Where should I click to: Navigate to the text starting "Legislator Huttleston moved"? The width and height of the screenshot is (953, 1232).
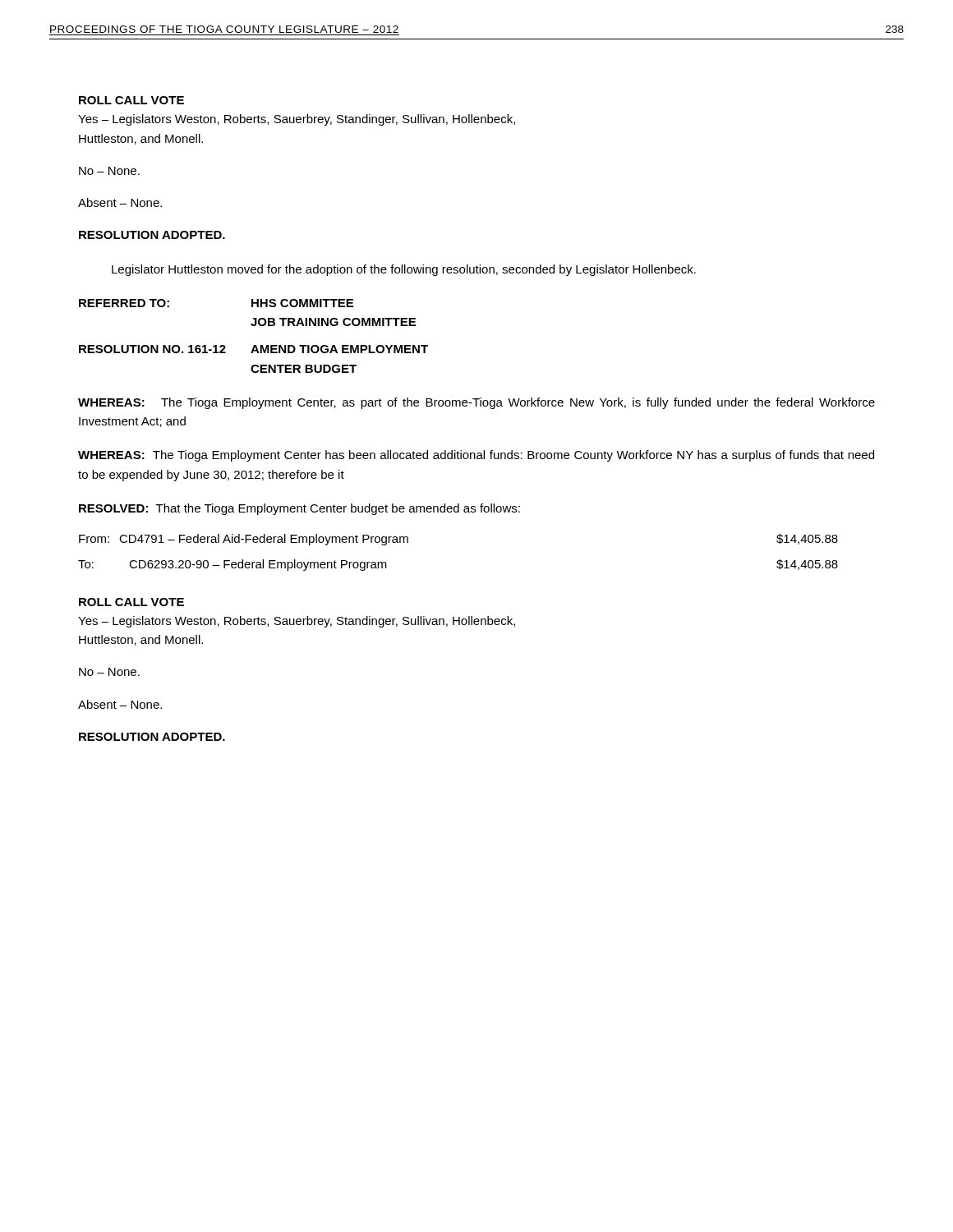pos(404,269)
